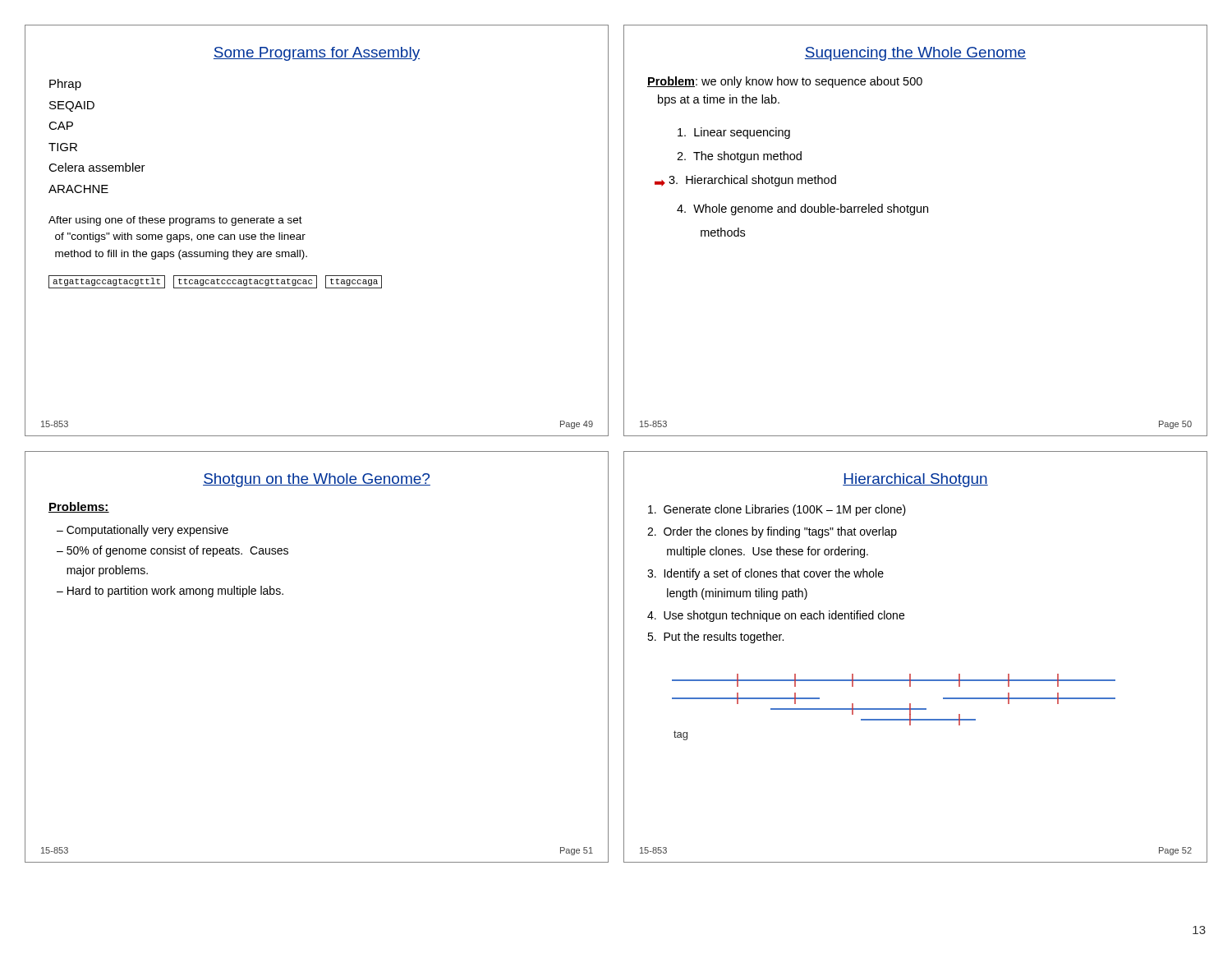This screenshot has height=953, width=1232.
Task: Select the text that says "atgattagccagtacgttlt ttcagcatcccagtacgttatgcac ttagccaga"
Action: click(215, 282)
